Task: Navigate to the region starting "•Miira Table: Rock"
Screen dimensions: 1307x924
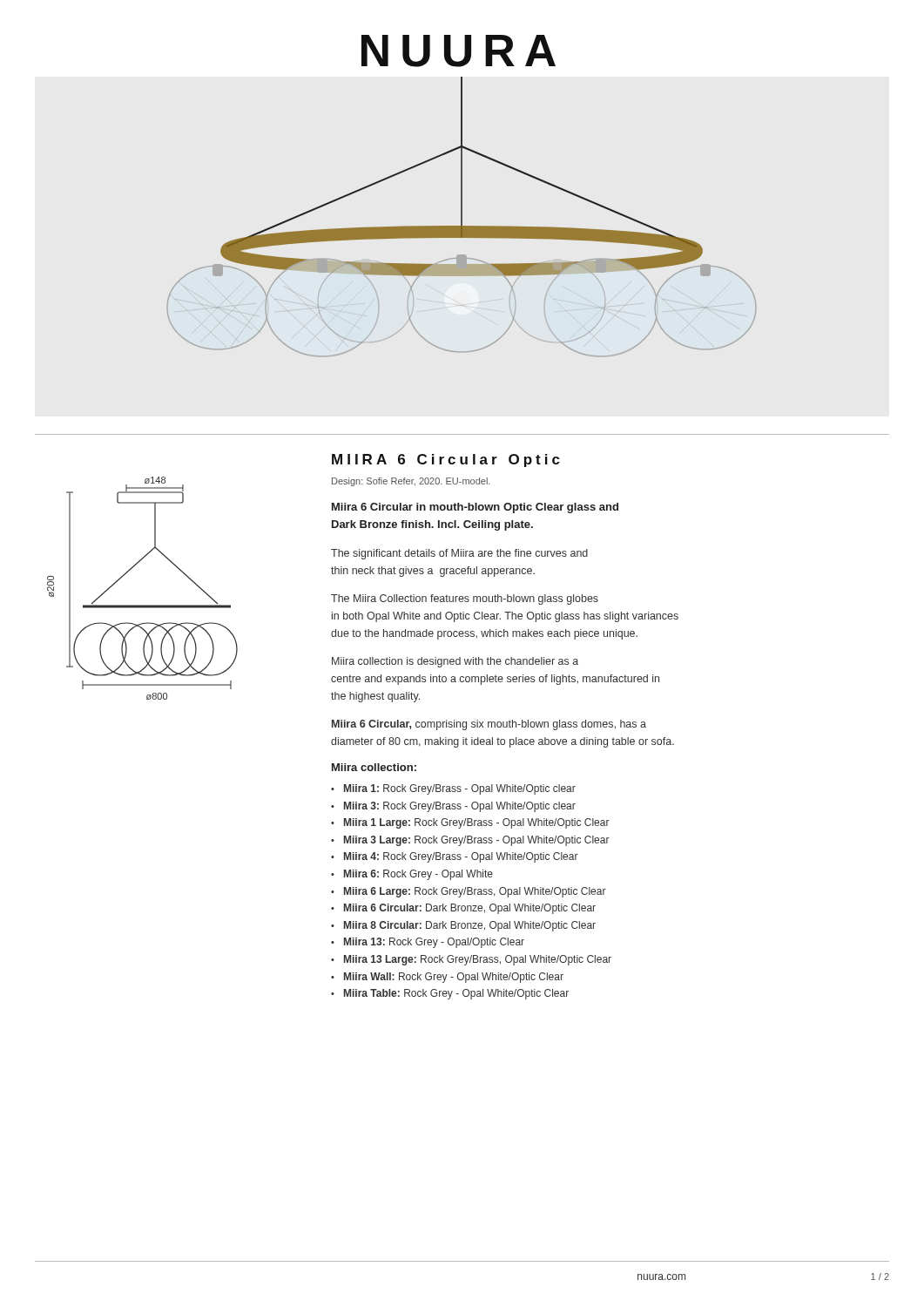Action: click(450, 994)
